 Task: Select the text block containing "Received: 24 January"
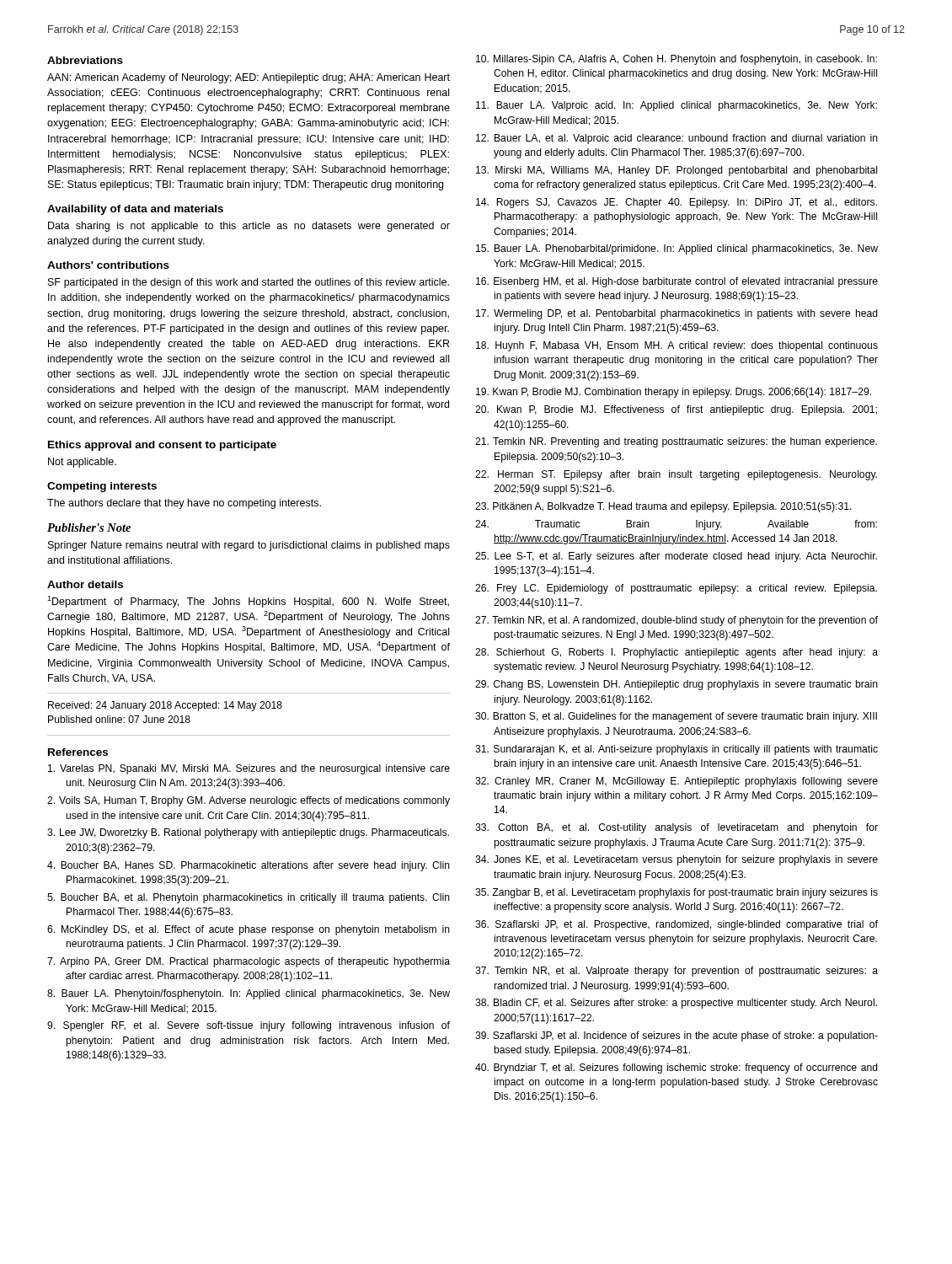pos(249,713)
